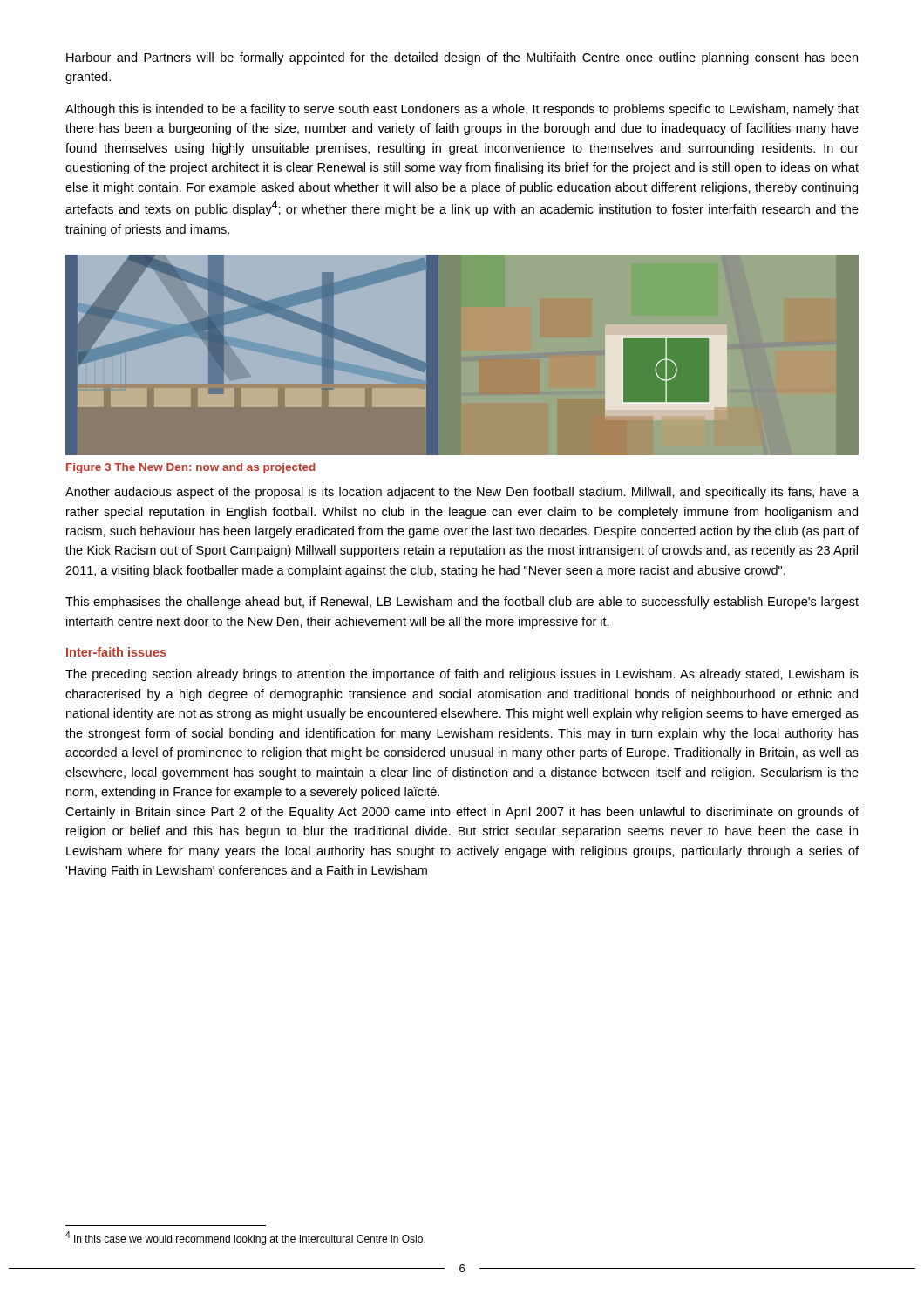Select the photo
924x1308 pixels.
462,355
